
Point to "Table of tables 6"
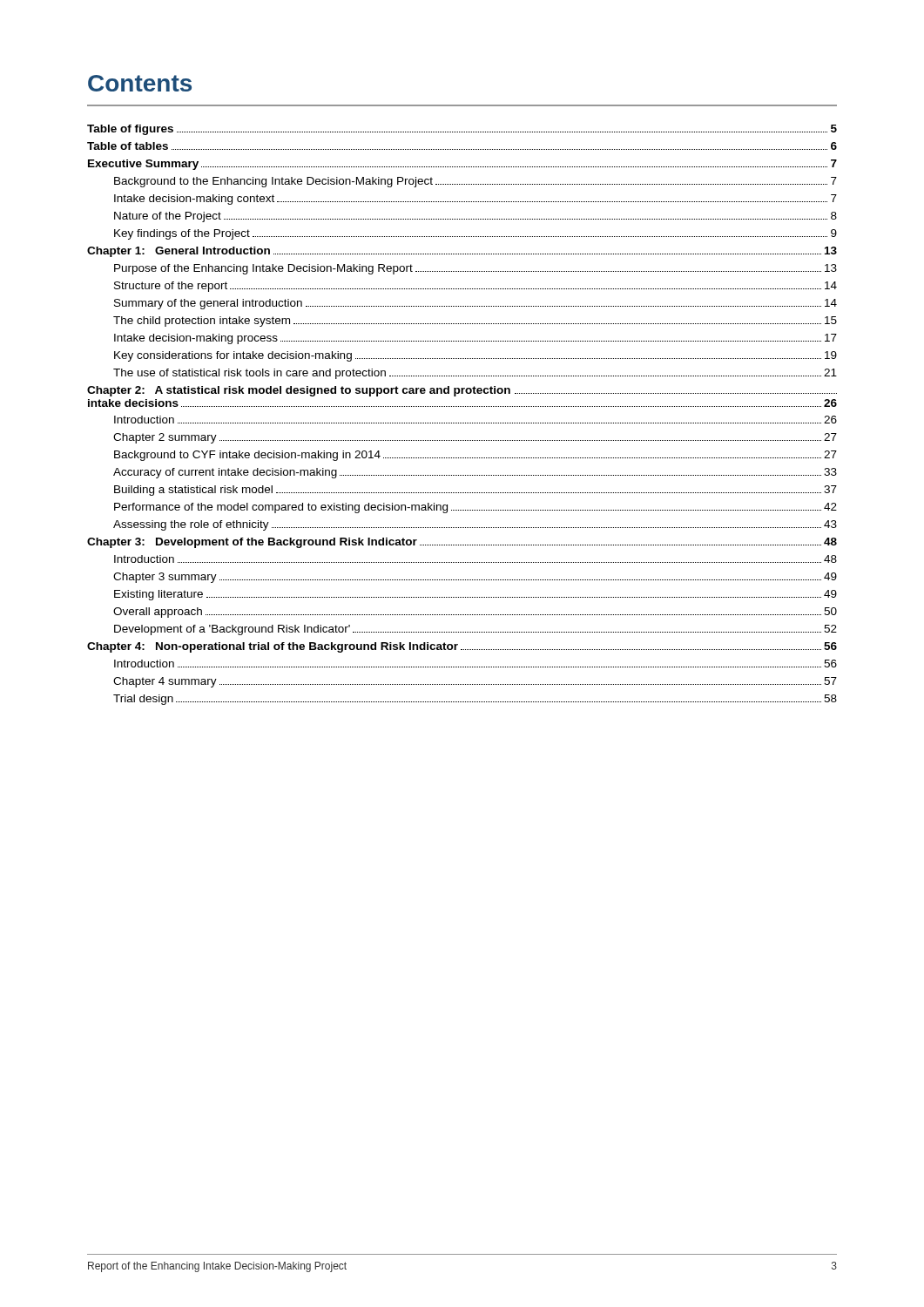coord(462,146)
